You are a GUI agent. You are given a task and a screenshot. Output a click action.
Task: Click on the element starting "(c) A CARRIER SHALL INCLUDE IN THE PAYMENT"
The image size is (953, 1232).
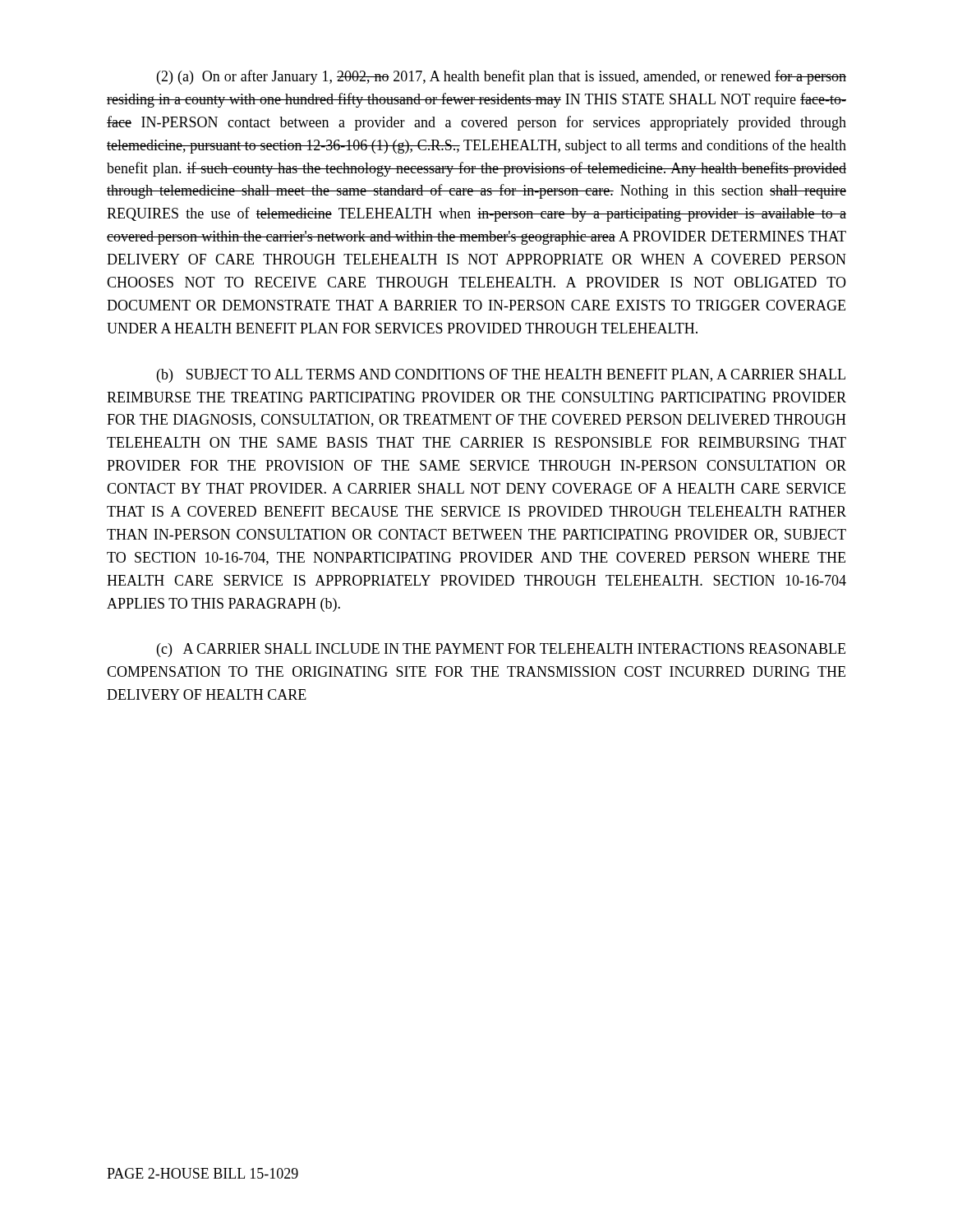pos(476,672)
